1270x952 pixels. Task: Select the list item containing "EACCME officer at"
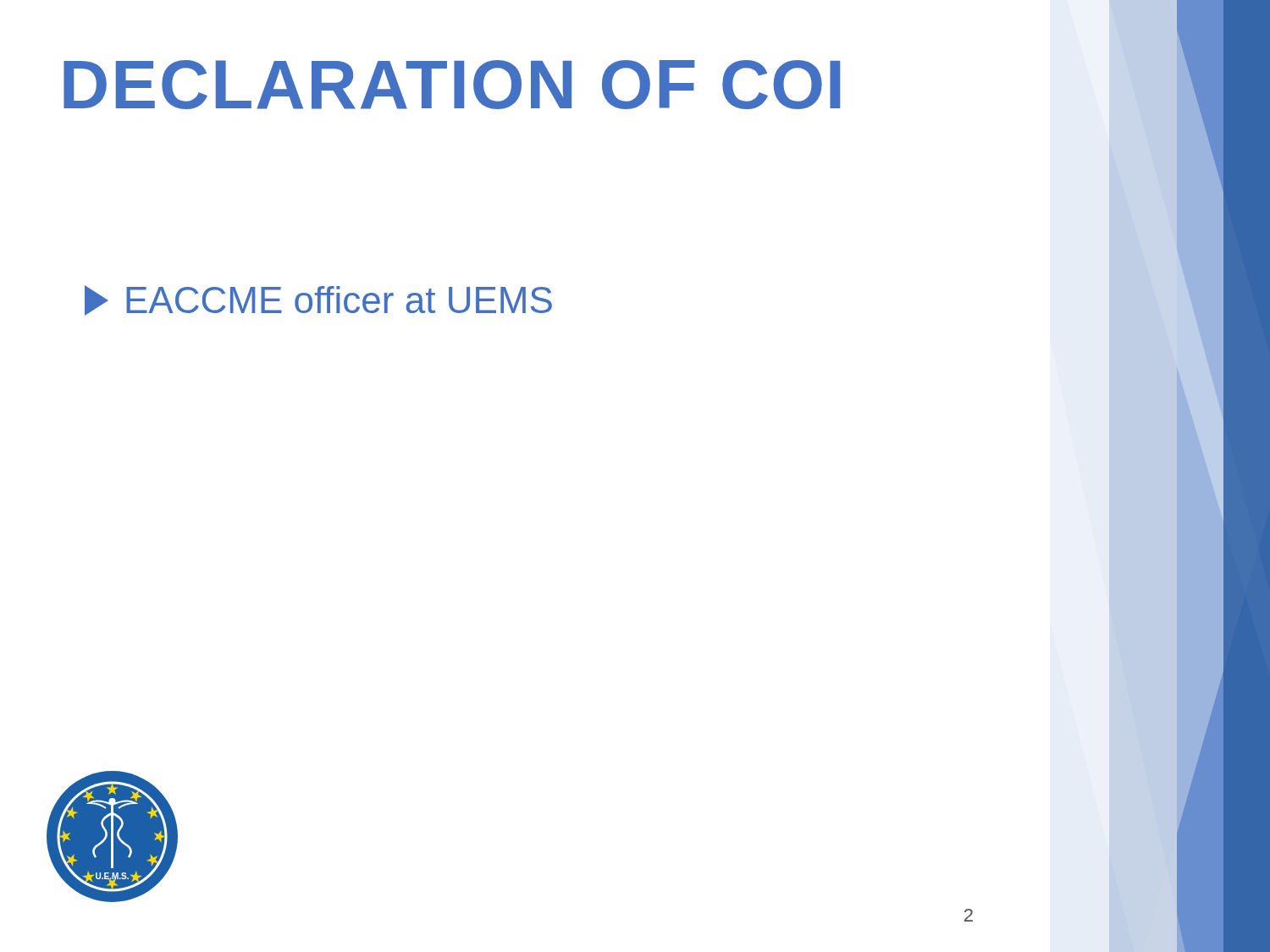pos(319,300)
